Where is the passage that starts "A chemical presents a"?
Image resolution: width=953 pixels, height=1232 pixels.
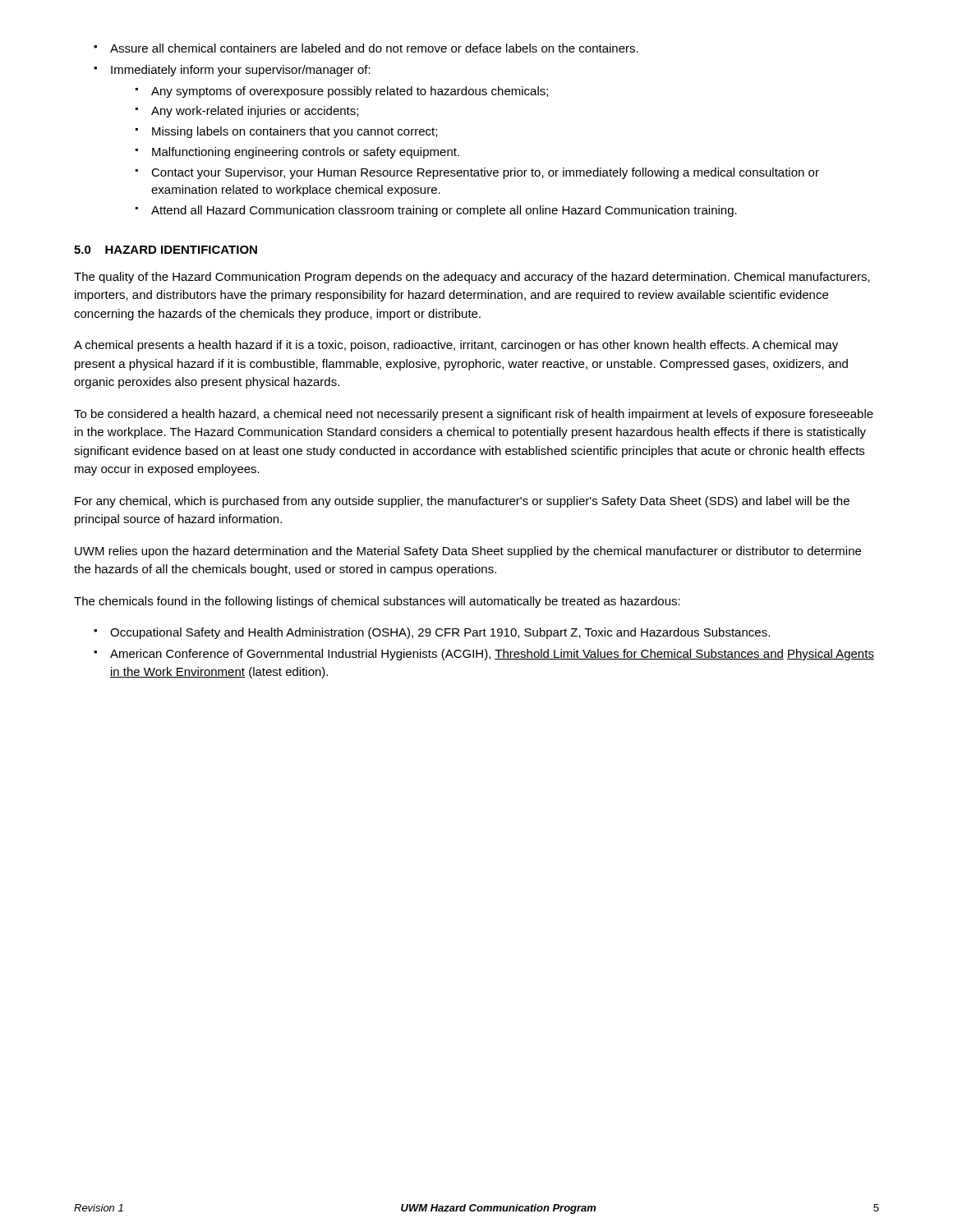(461, 363)
